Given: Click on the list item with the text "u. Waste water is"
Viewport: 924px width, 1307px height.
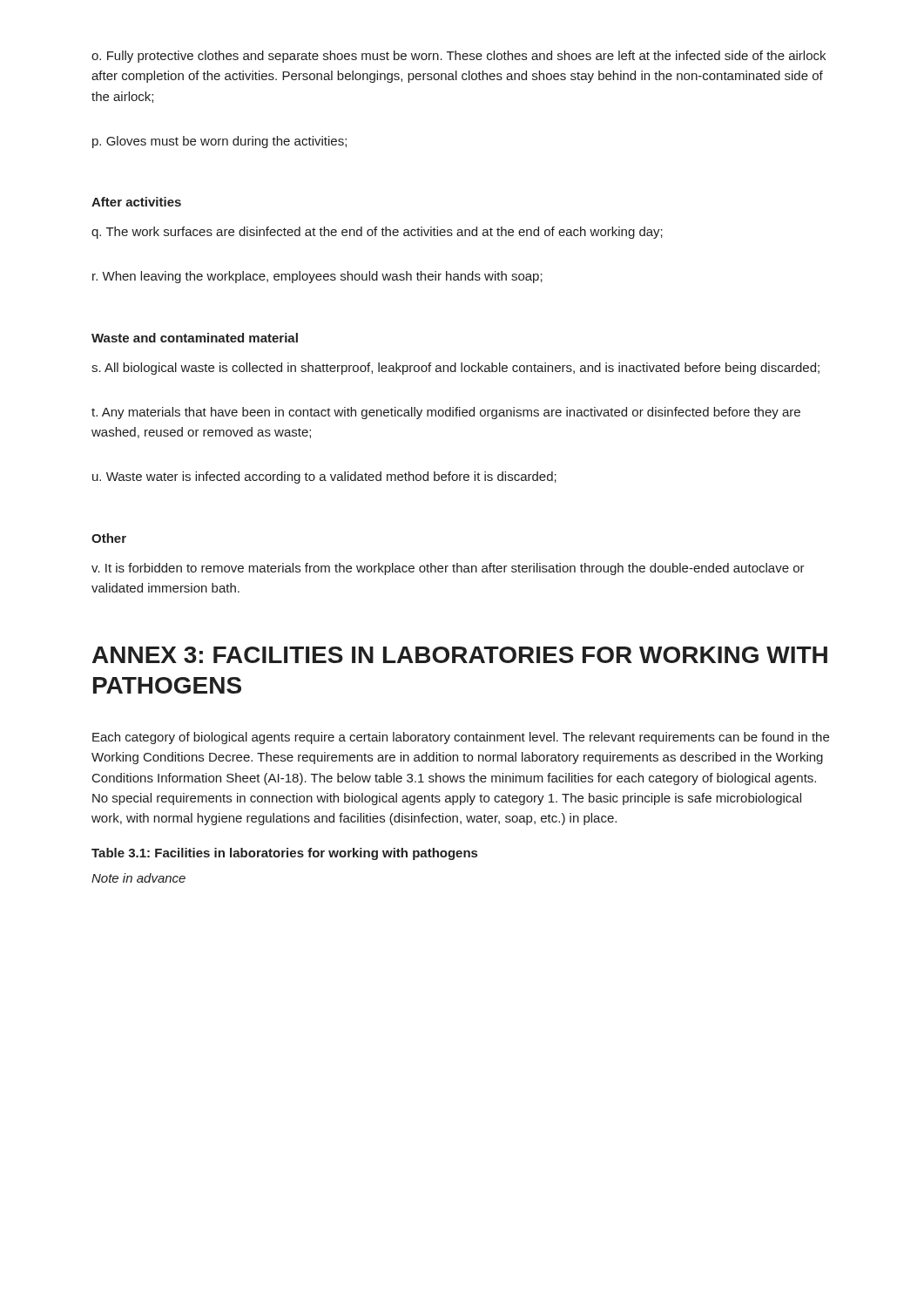Looking at the screenshot, I should (x=324, y=476).
